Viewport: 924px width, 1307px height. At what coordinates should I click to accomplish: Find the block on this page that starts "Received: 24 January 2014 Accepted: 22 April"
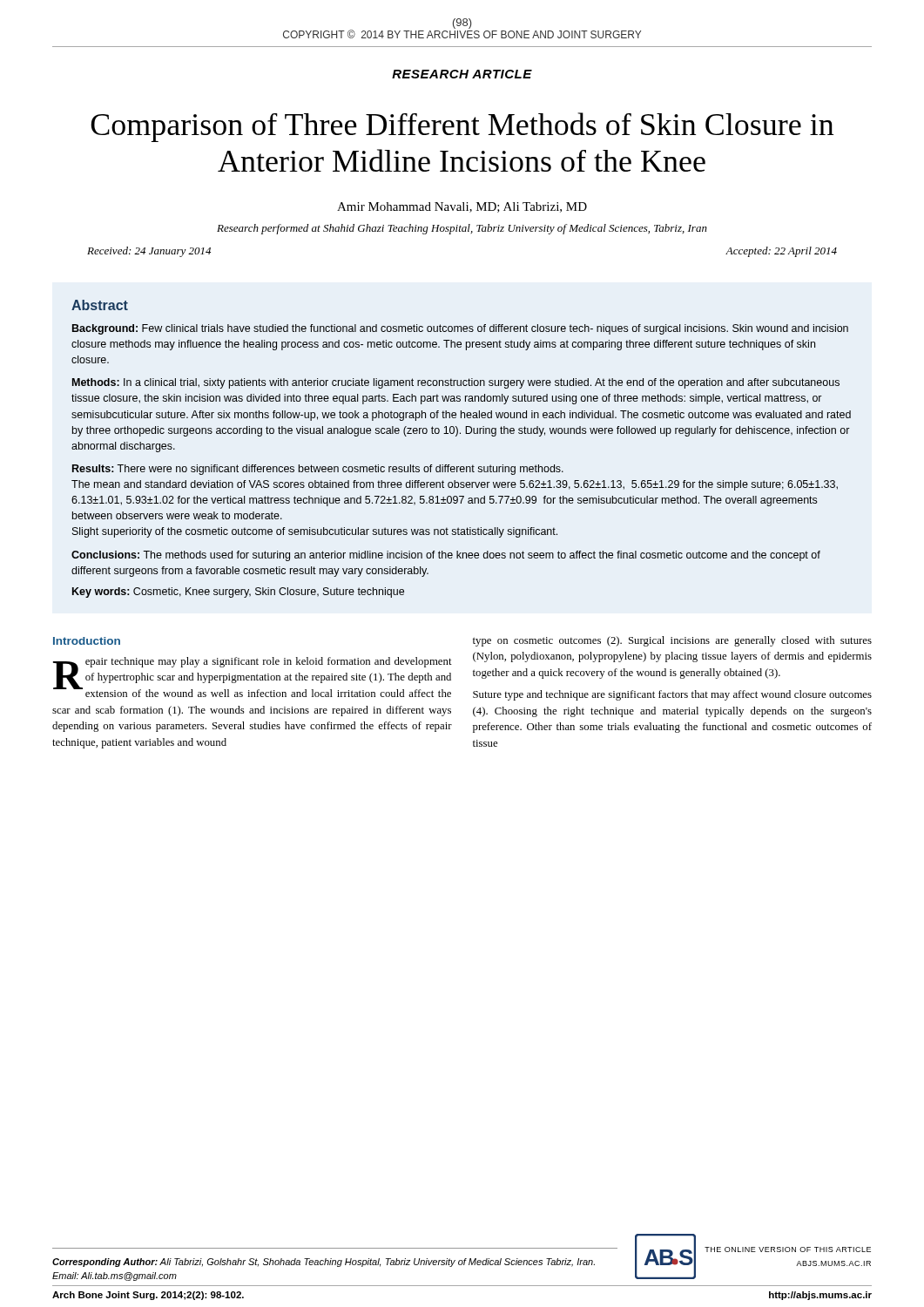point(155,251)
